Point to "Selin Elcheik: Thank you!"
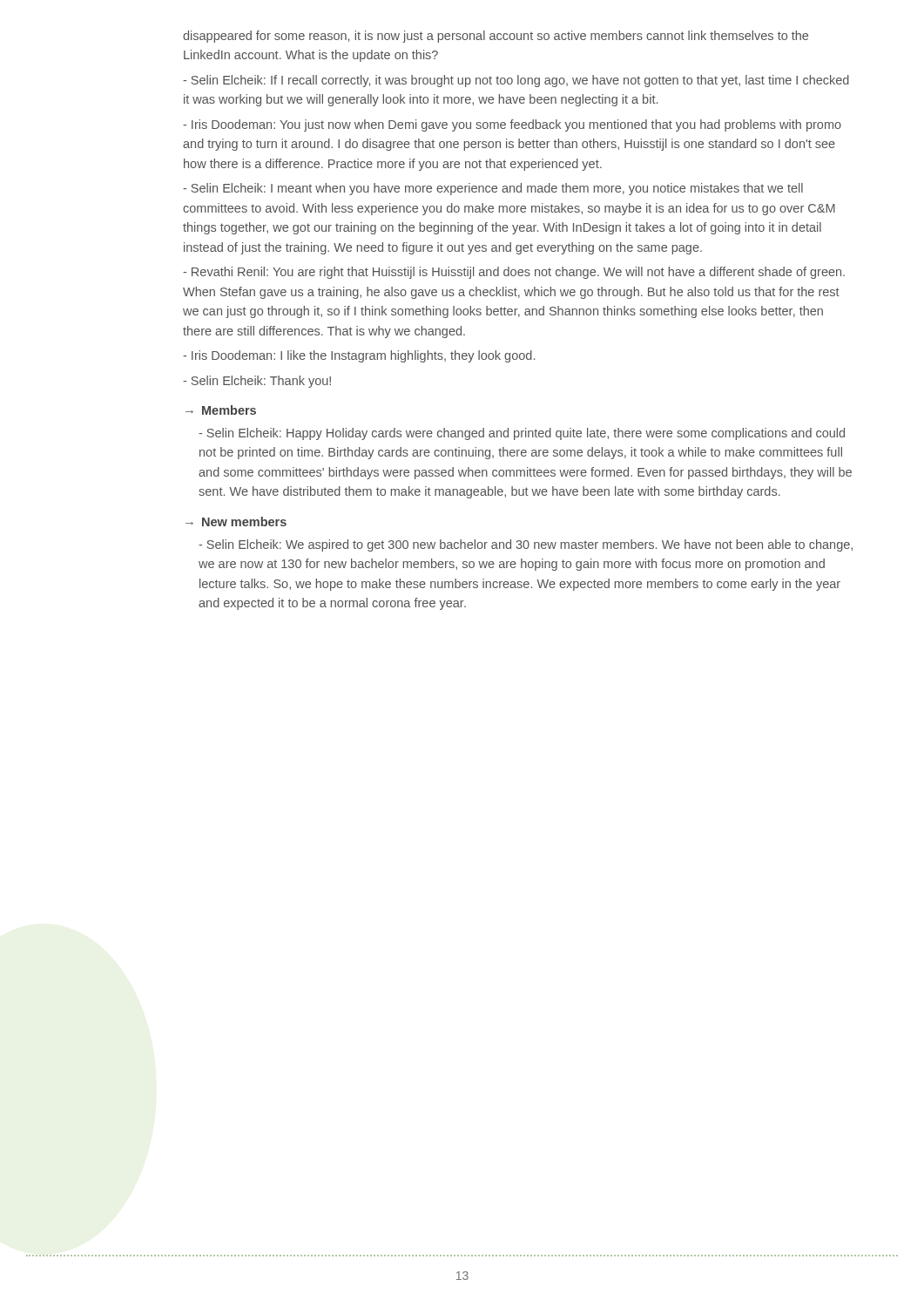The height and width of the screenshot is (1307, 924). [258, 380]
